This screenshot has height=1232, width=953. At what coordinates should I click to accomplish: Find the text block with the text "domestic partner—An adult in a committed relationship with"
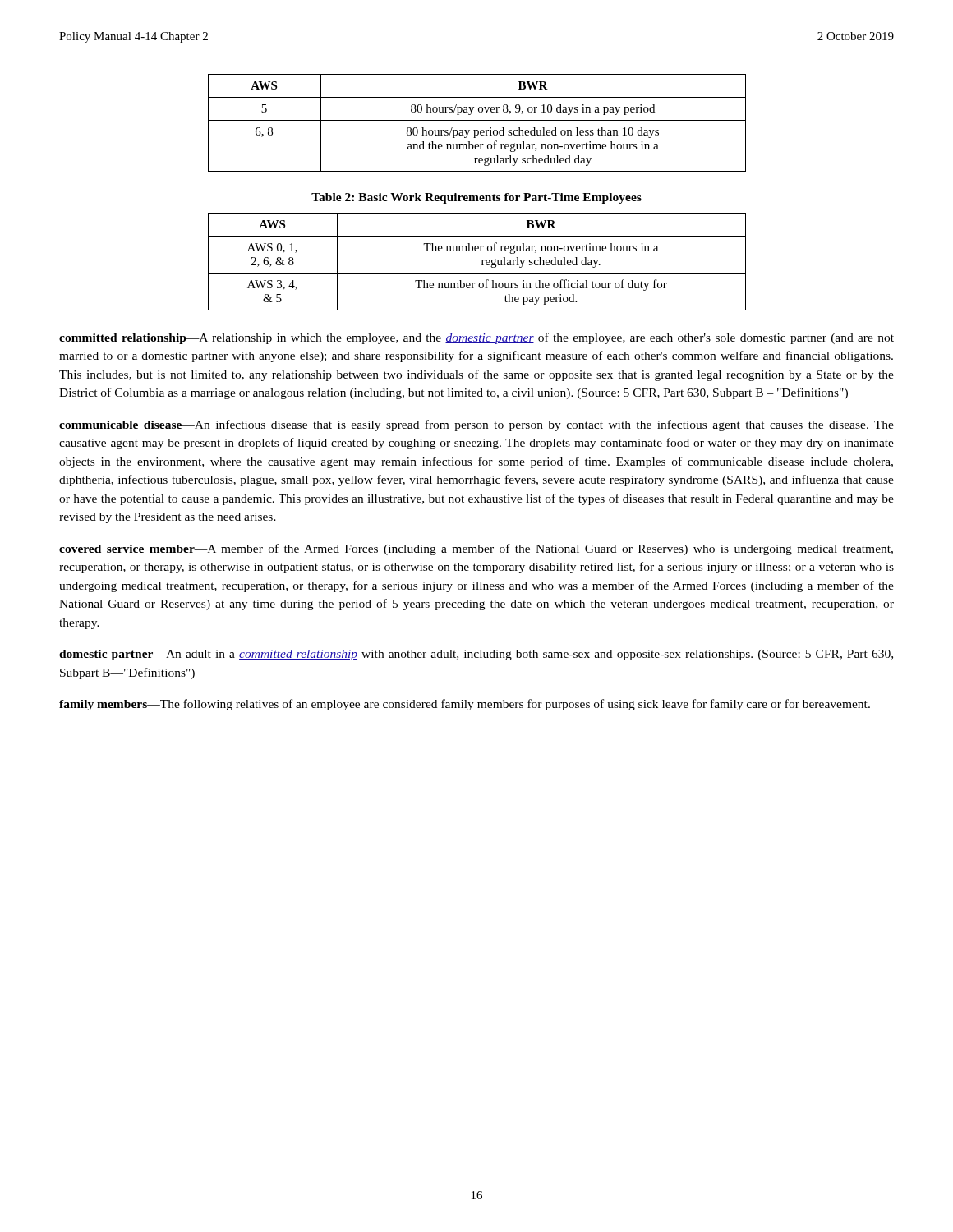476,663
